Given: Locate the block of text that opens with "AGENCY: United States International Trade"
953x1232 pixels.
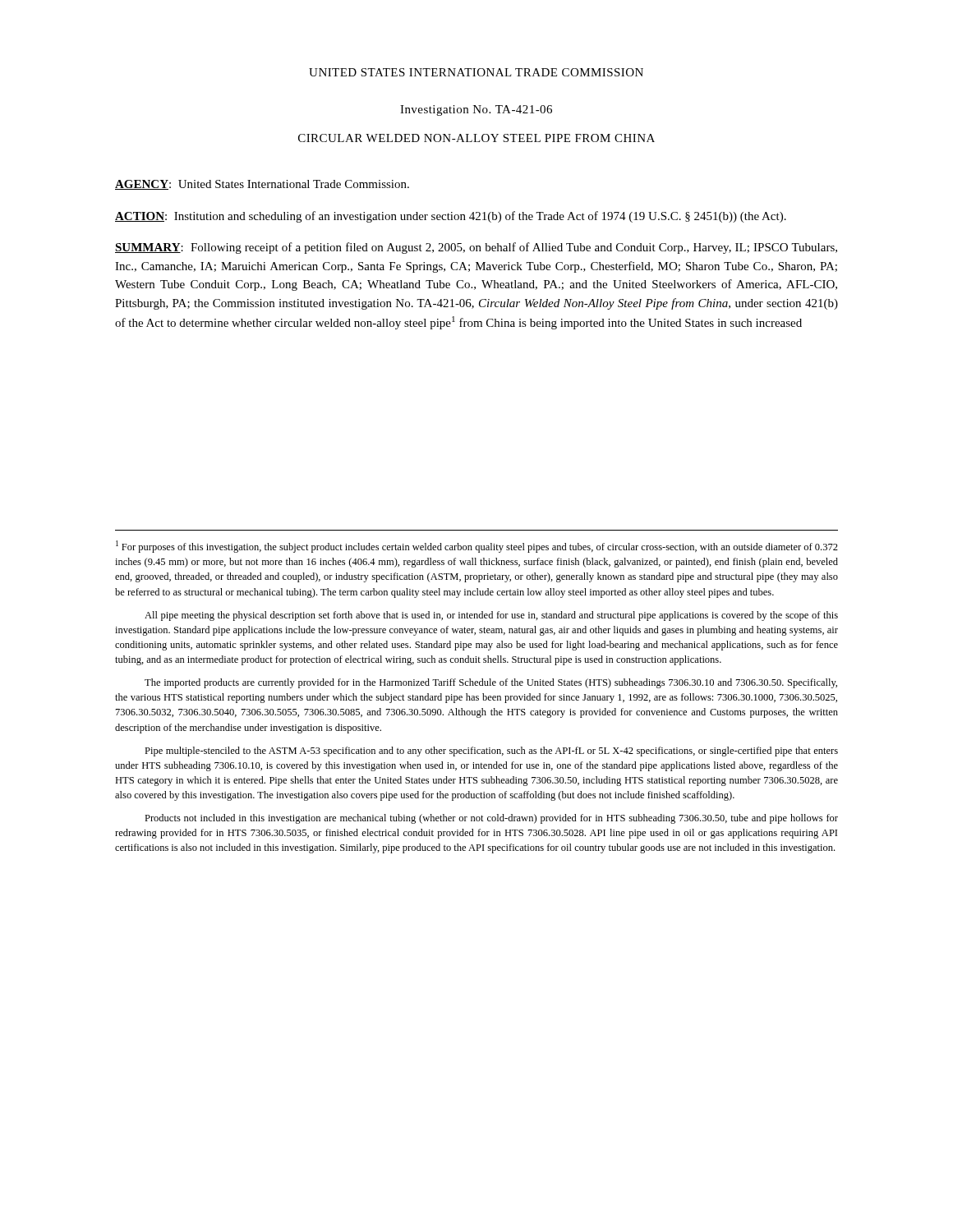Looking at the screenshot, I should [x=262, y=185].
